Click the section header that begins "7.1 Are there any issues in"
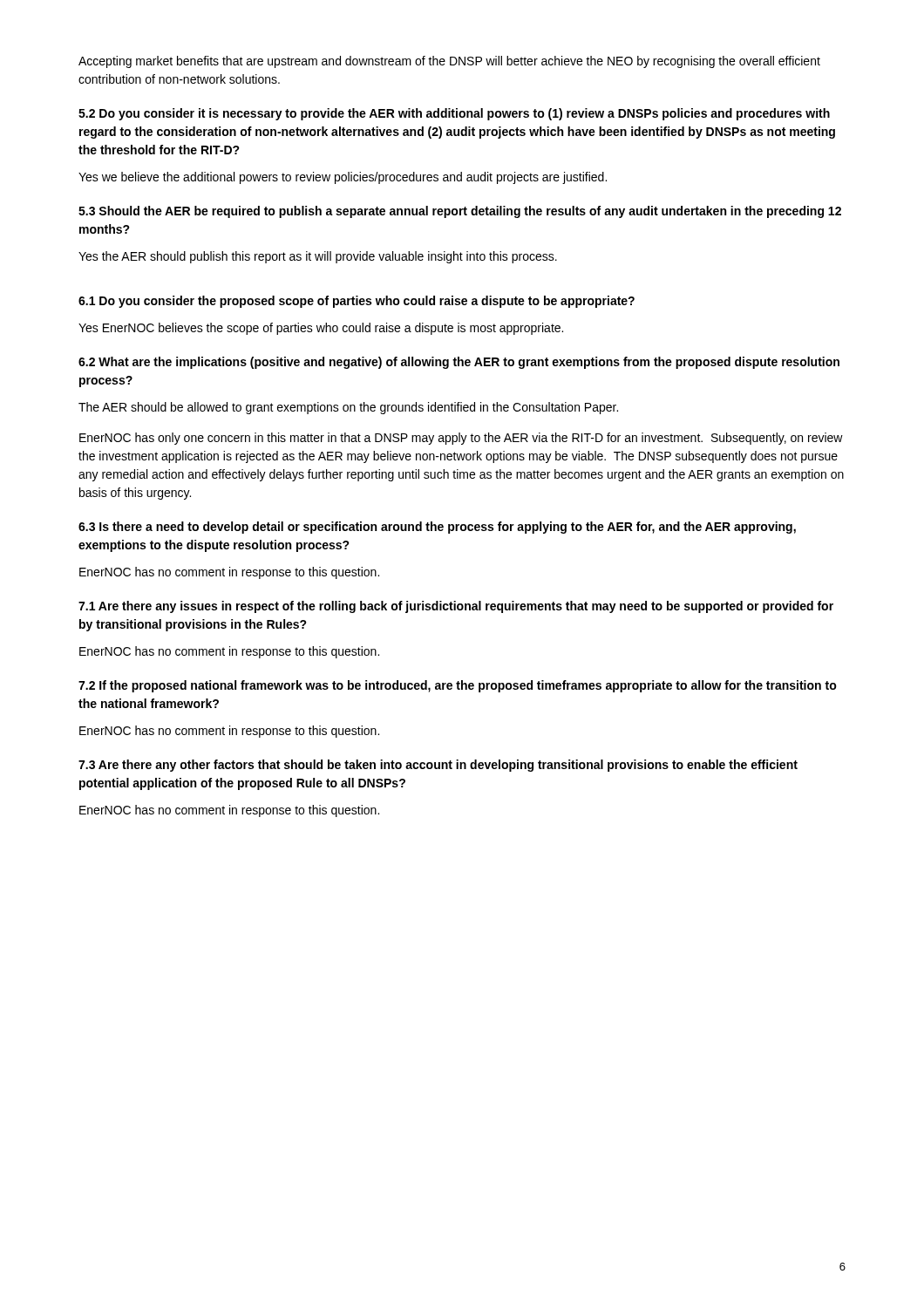924x1308 pixels. [456, 615]
